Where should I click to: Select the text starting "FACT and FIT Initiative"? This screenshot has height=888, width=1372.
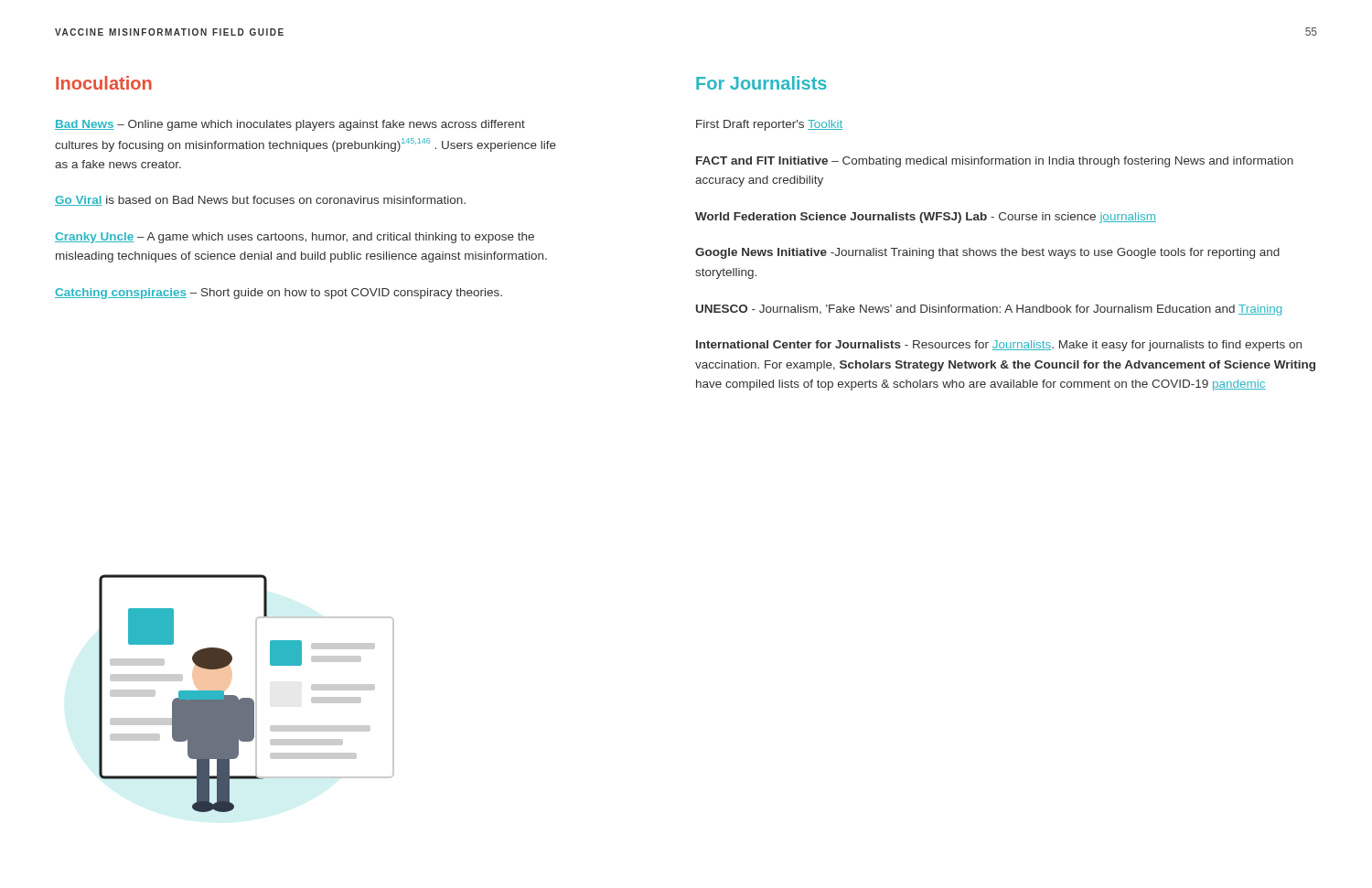click(x=994, y=170)
